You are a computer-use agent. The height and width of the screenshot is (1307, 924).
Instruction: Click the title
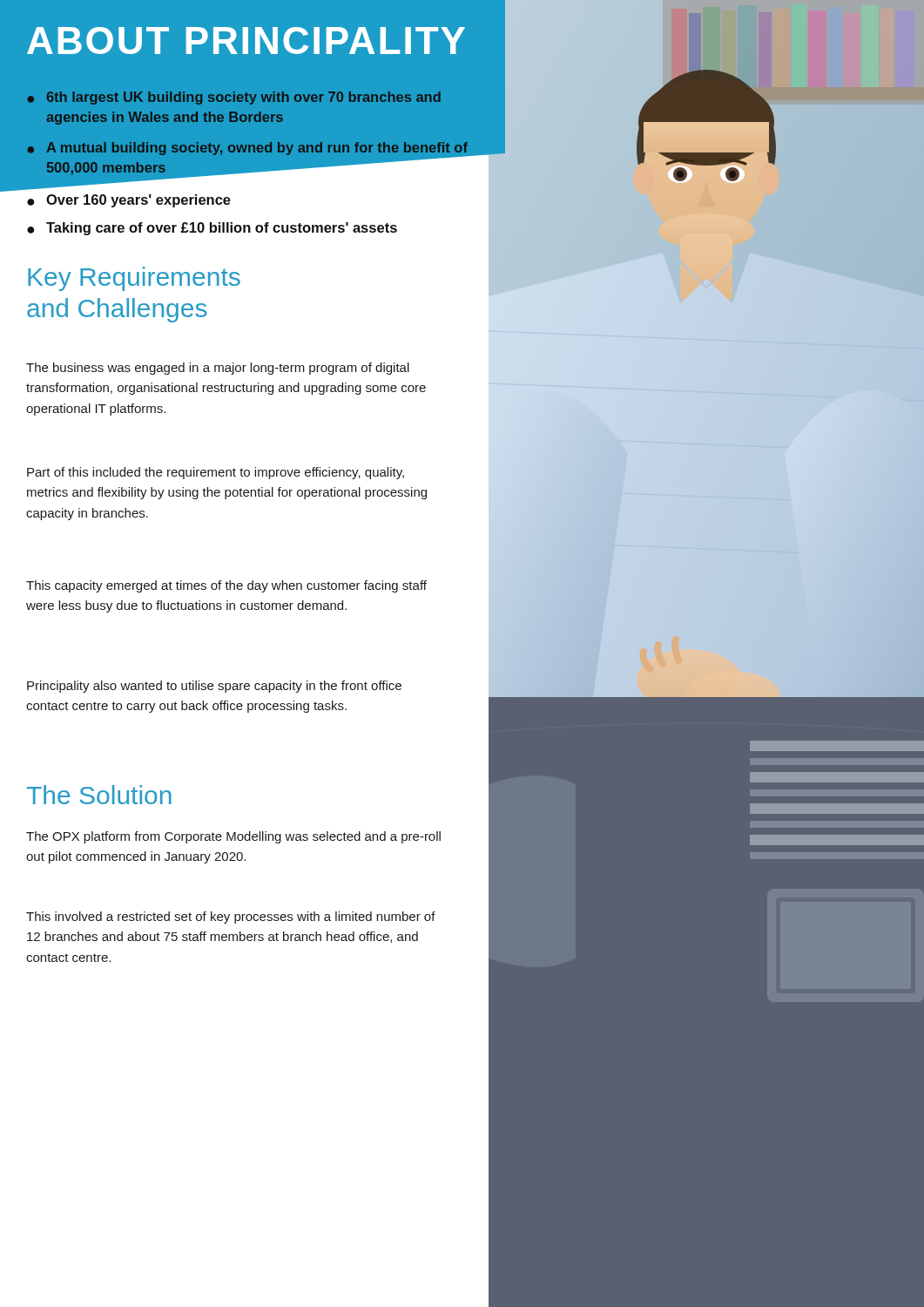[x=247, y=41]
